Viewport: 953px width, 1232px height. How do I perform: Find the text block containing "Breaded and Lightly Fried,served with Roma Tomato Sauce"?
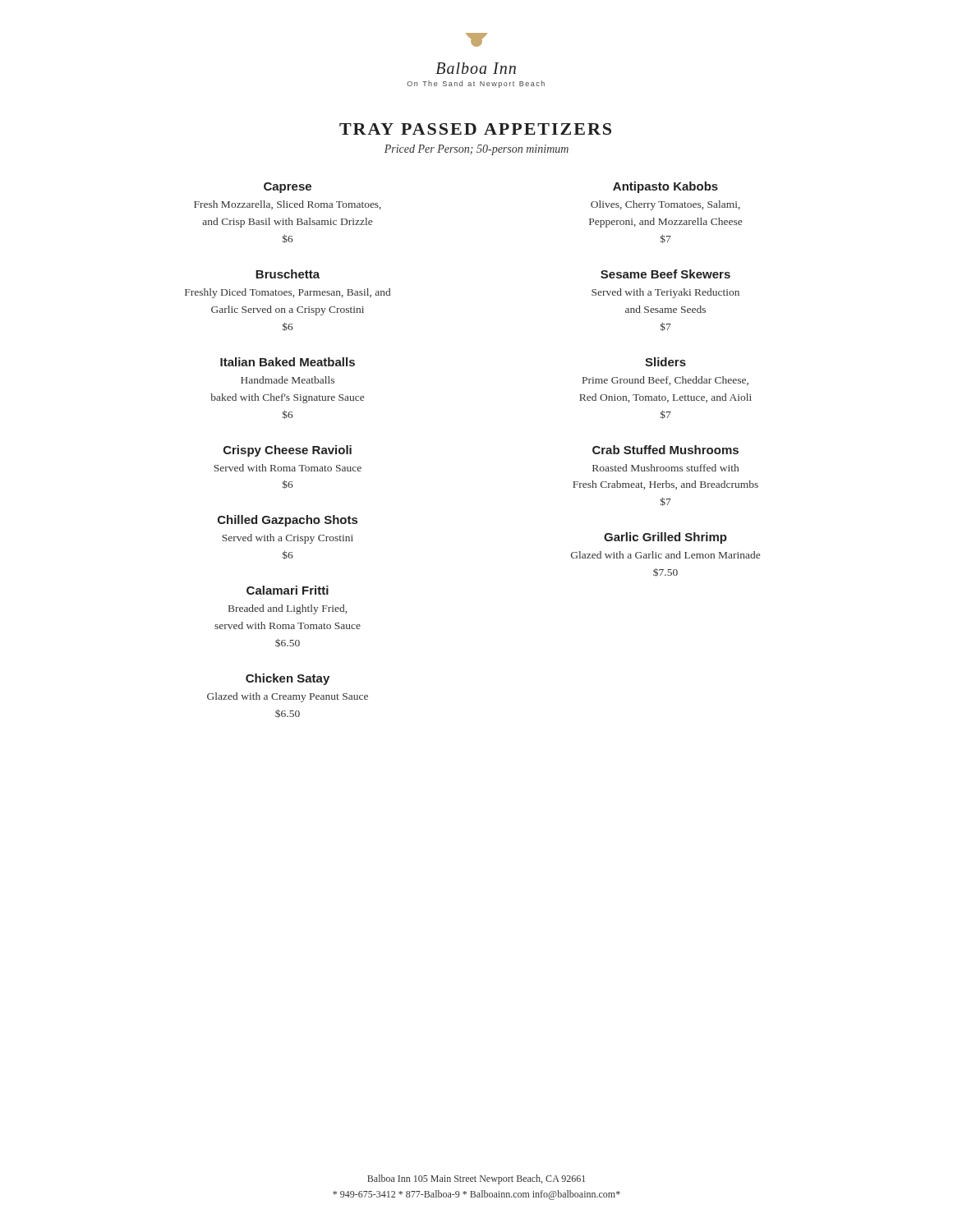[288, 625]
